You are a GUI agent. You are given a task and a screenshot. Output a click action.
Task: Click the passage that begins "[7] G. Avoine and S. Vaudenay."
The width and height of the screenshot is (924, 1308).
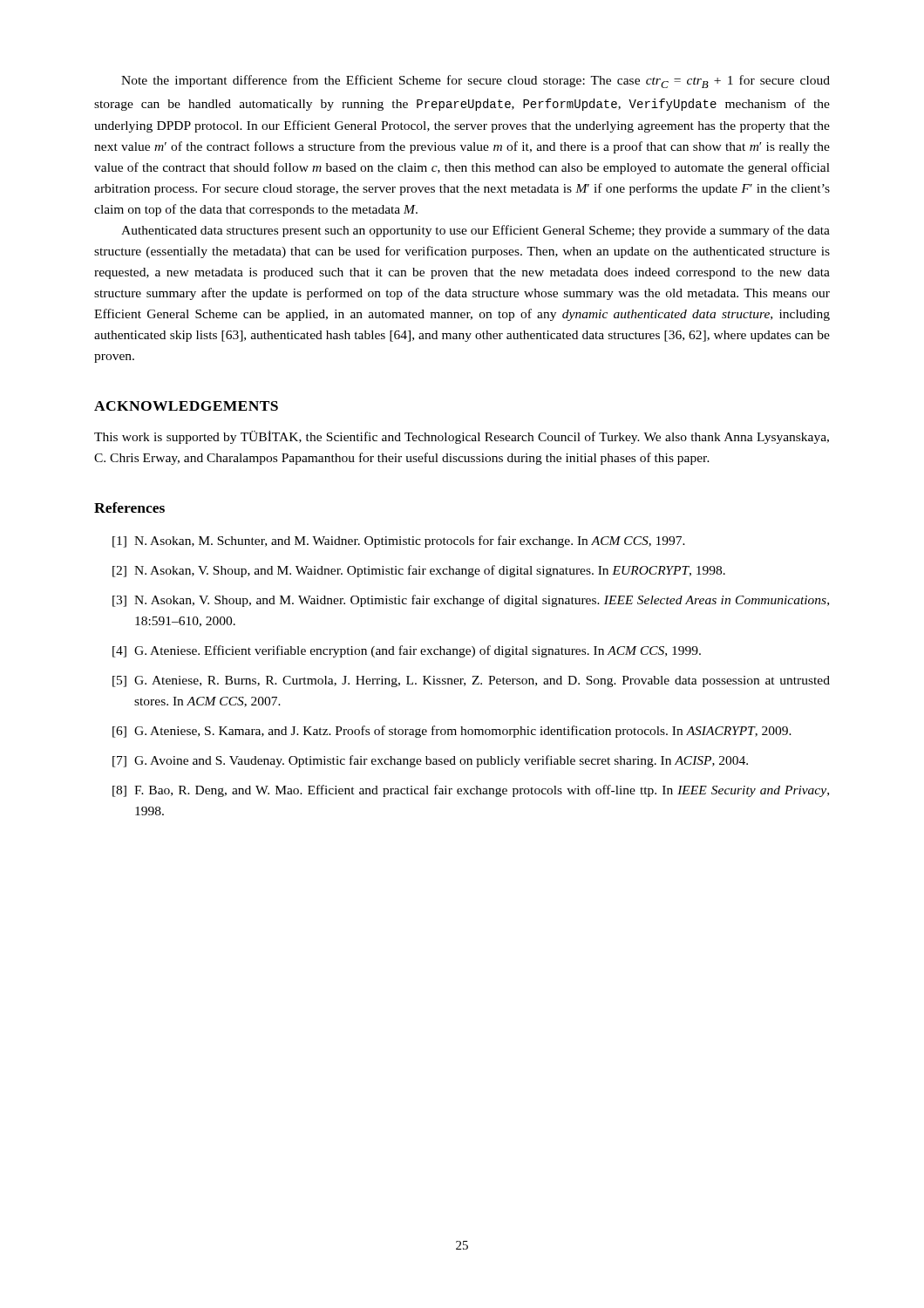pos(462,761)
